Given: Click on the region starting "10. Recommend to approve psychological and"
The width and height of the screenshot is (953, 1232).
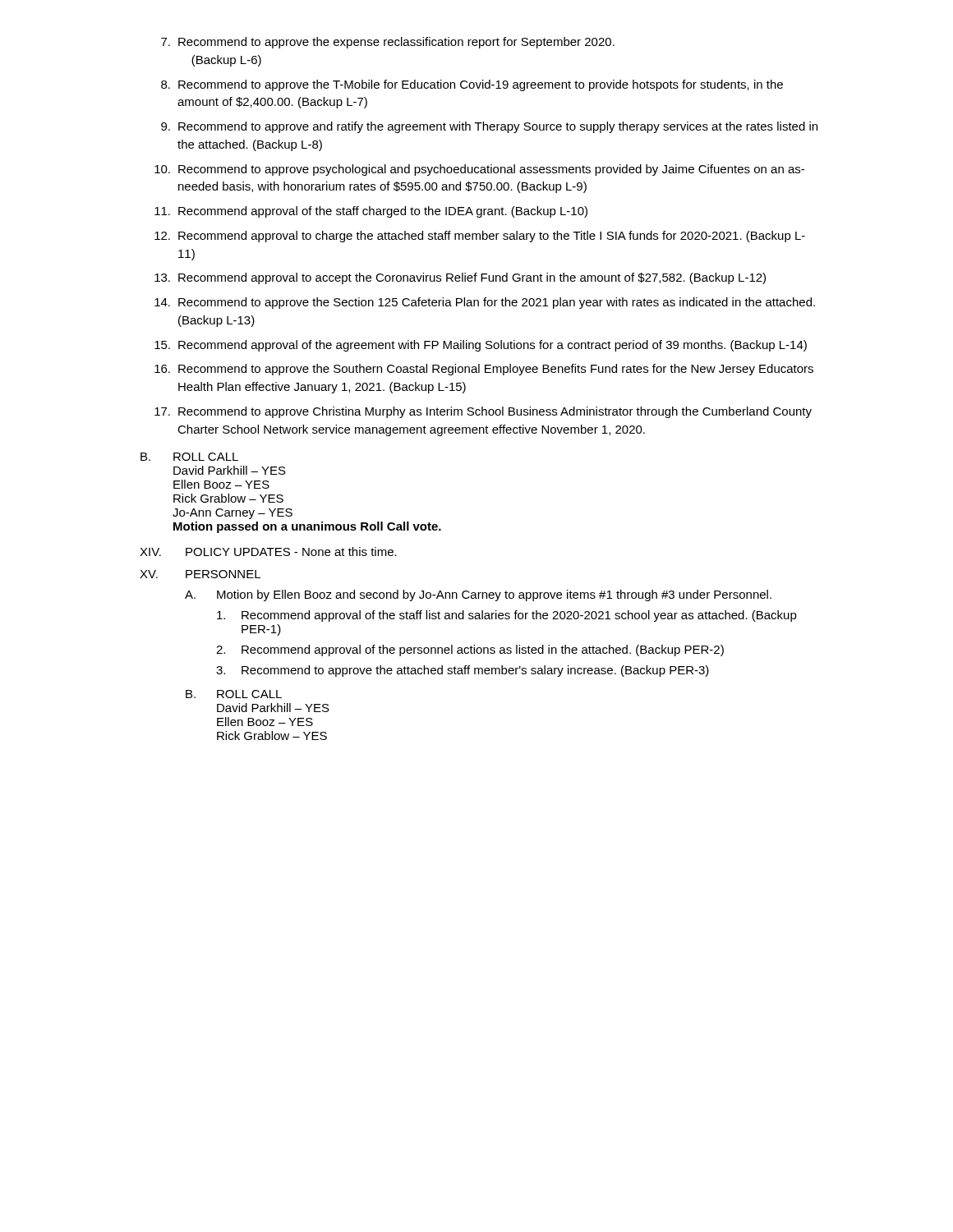Looking at the screenshot, I should [x=481, y=178].
